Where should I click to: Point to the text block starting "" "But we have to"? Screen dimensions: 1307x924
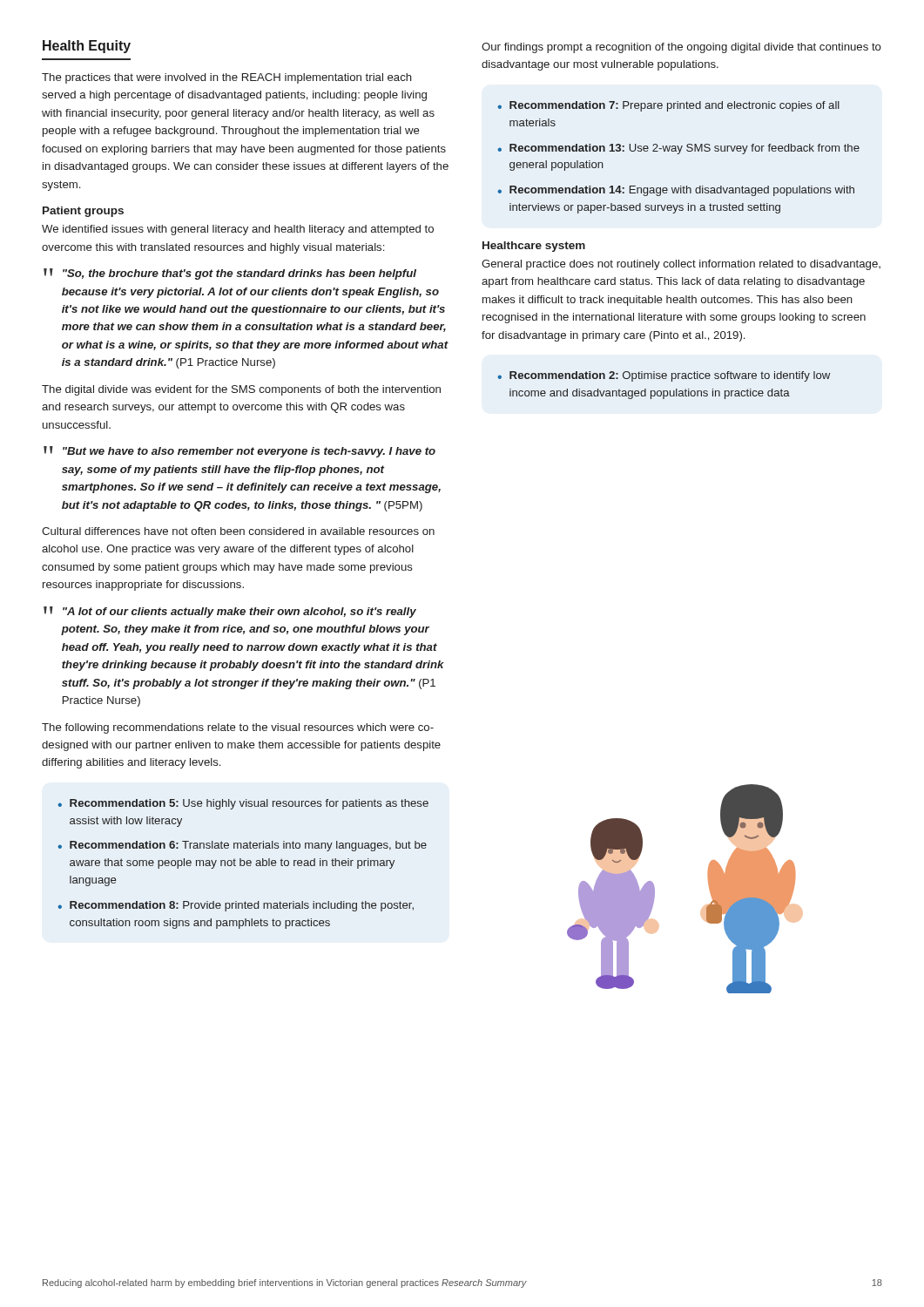point(246,478)
